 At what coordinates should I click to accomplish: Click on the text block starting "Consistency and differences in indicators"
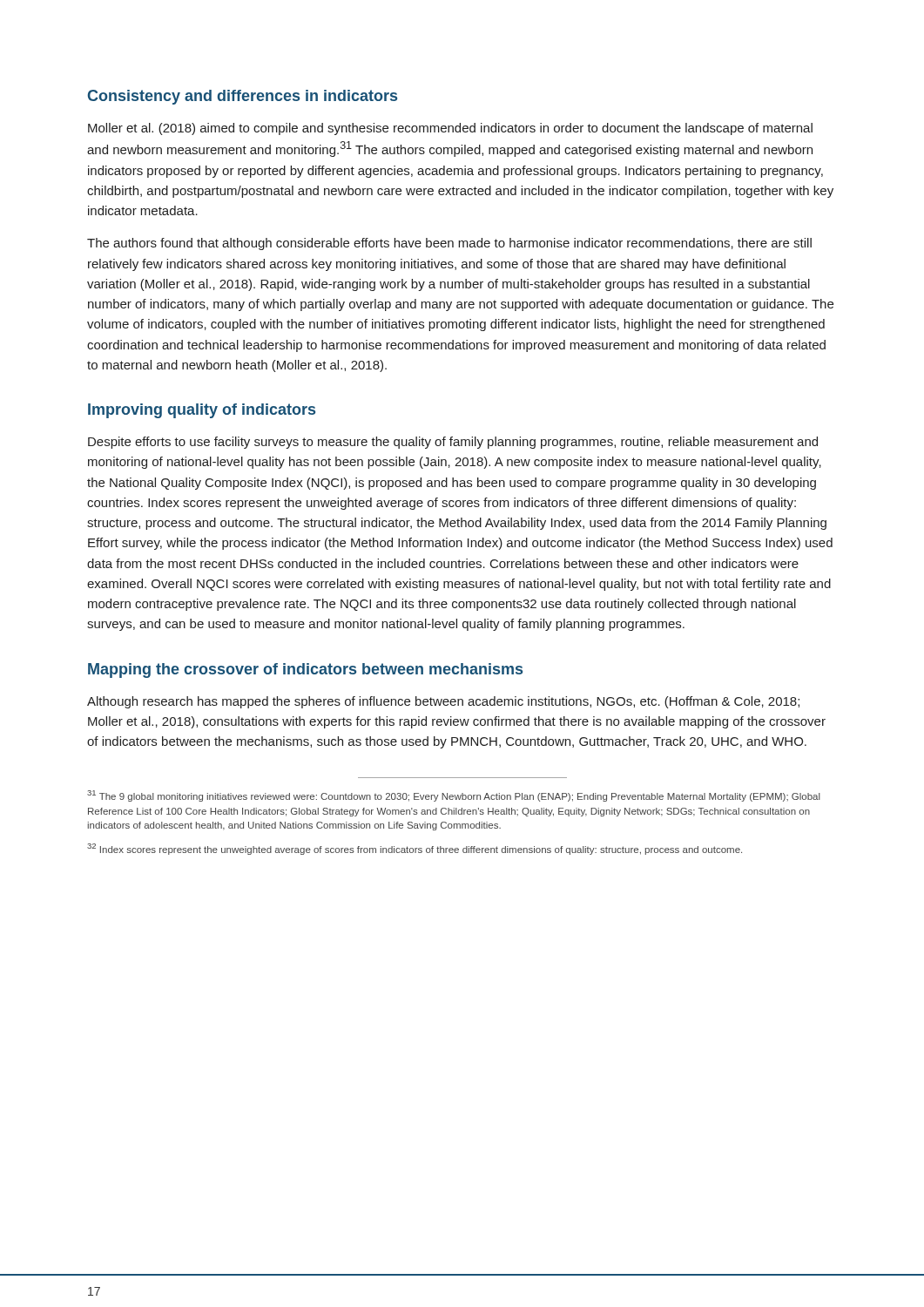coord(243,96)
